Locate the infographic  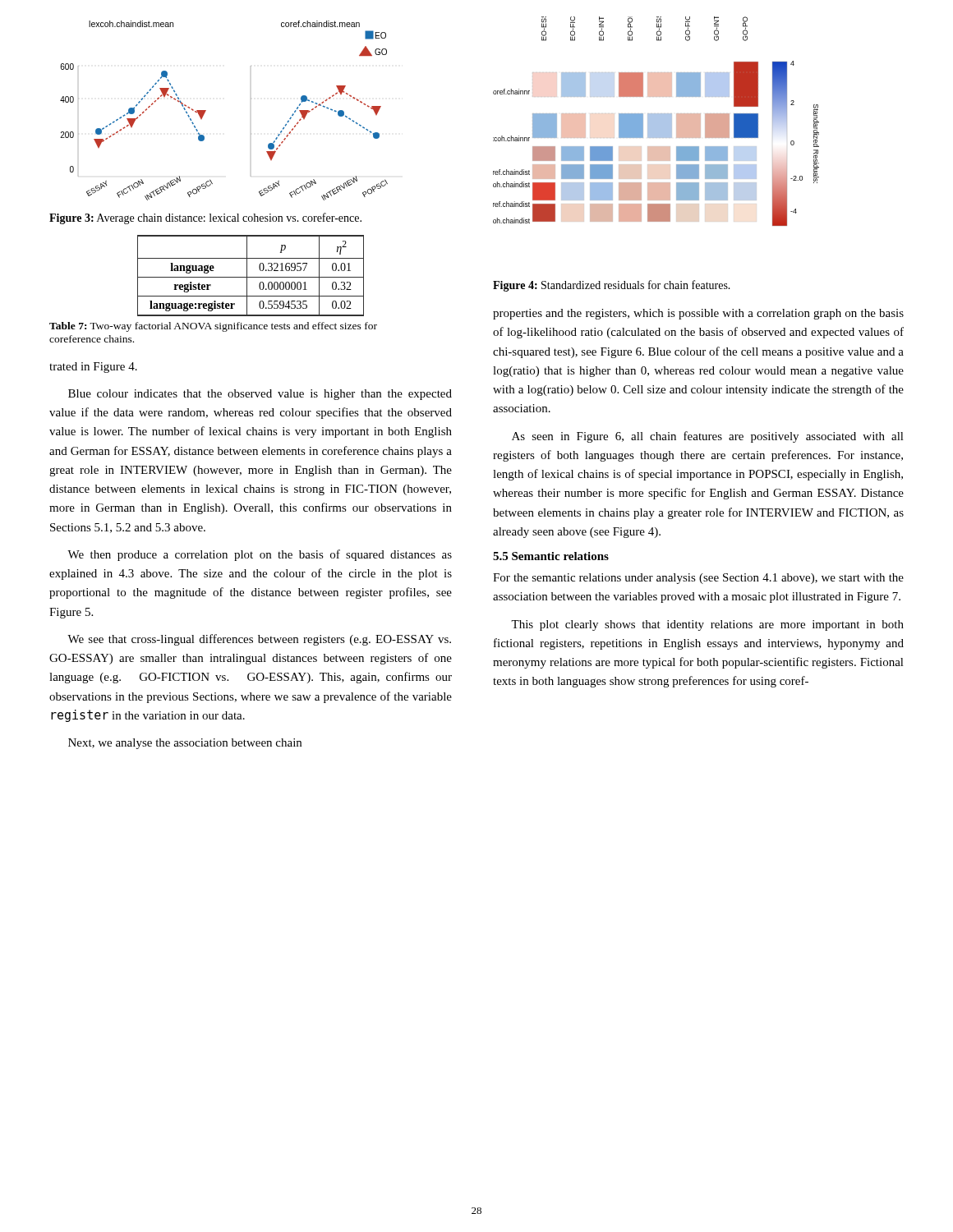[694, 145]
